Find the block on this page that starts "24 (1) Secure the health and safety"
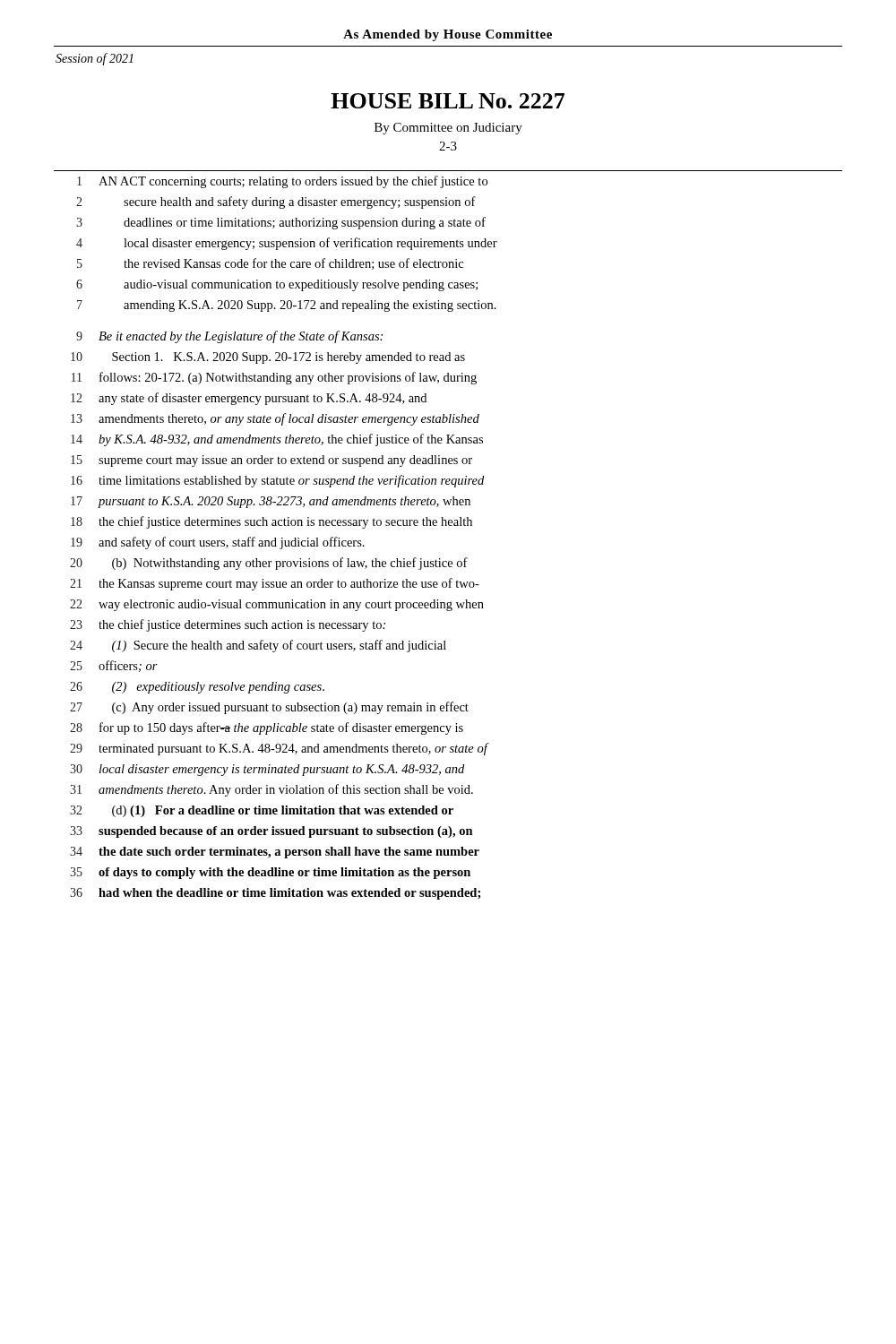This screenshot has width=896, height=1344. 448,656
